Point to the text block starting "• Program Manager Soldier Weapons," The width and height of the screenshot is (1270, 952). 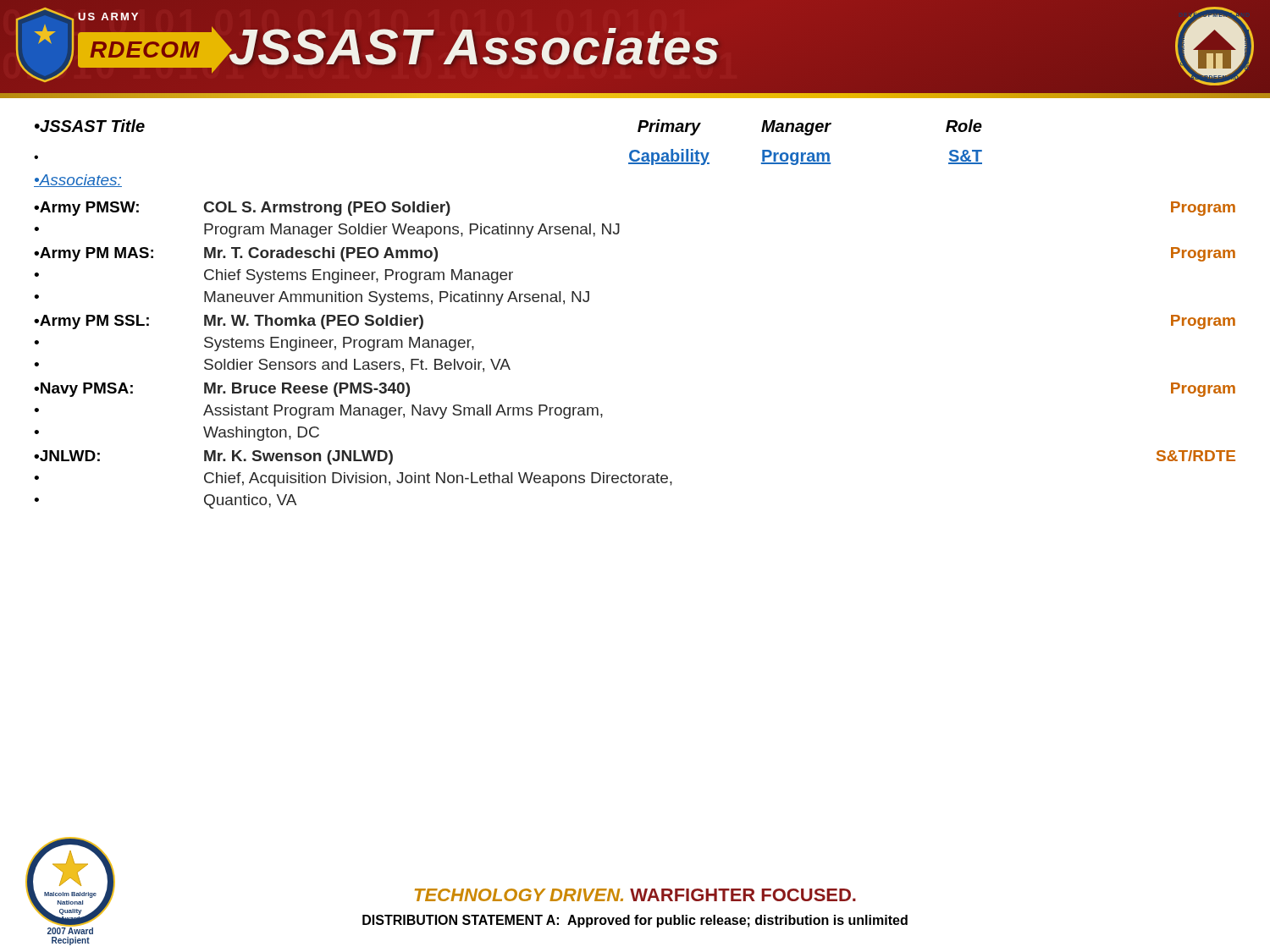[x=327, y=231]
